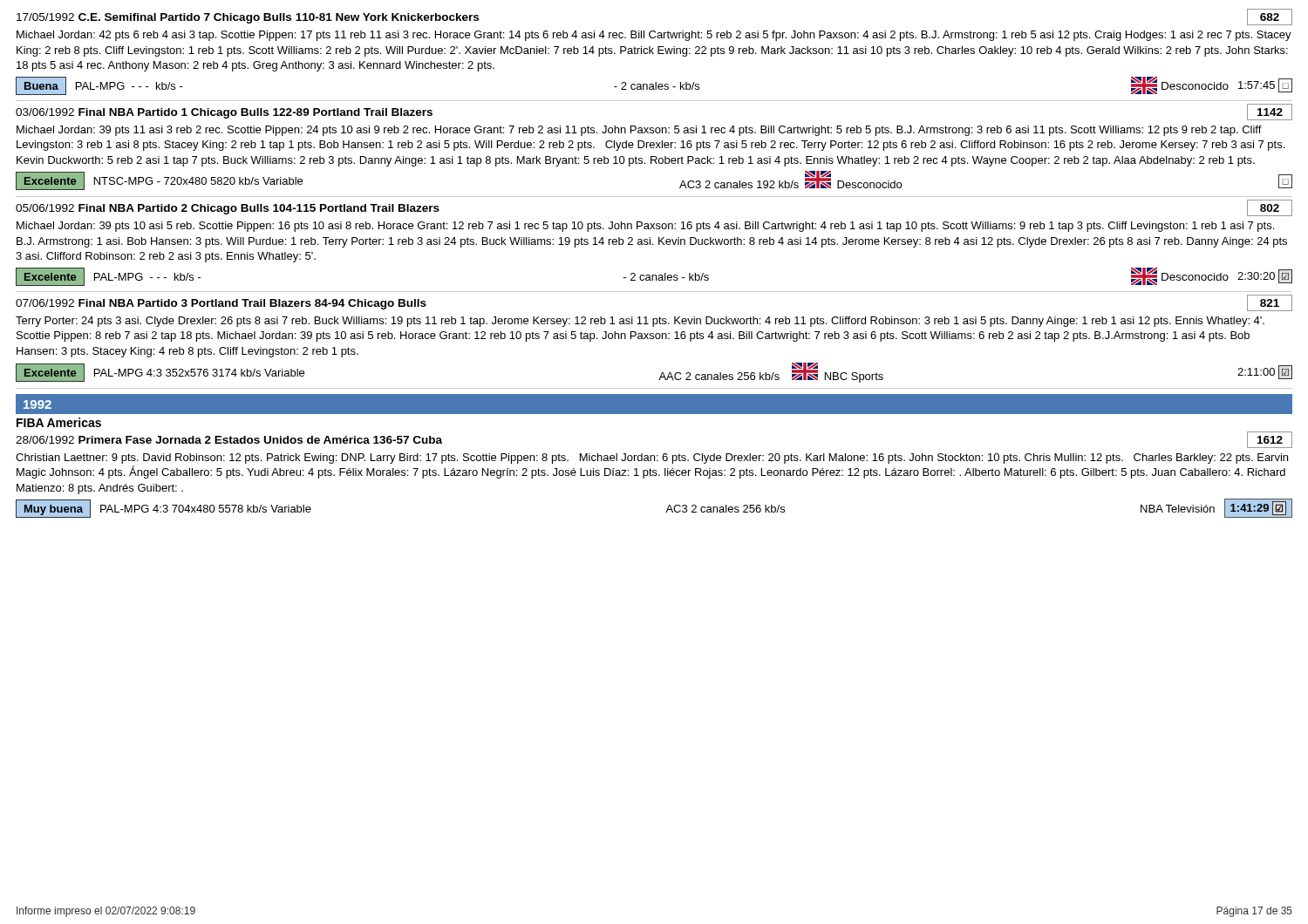
Task: Select the text block that says "Excelente PAL-MPG -"
Action: pyautogui.click(x=654, y=277)
